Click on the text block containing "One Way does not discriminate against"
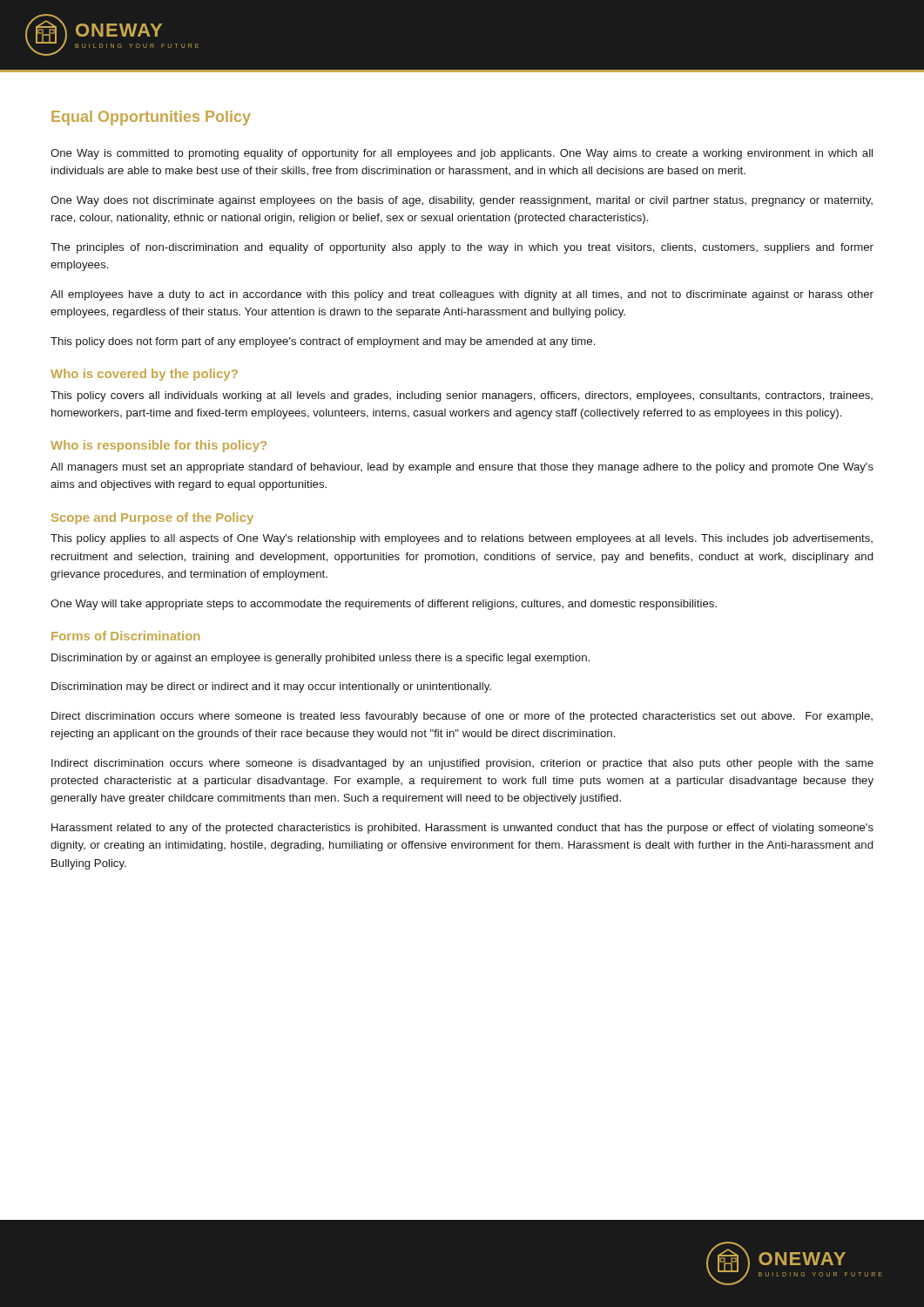Image resolution: width=924 pixels, height=1307 pixels. [462, 209]
